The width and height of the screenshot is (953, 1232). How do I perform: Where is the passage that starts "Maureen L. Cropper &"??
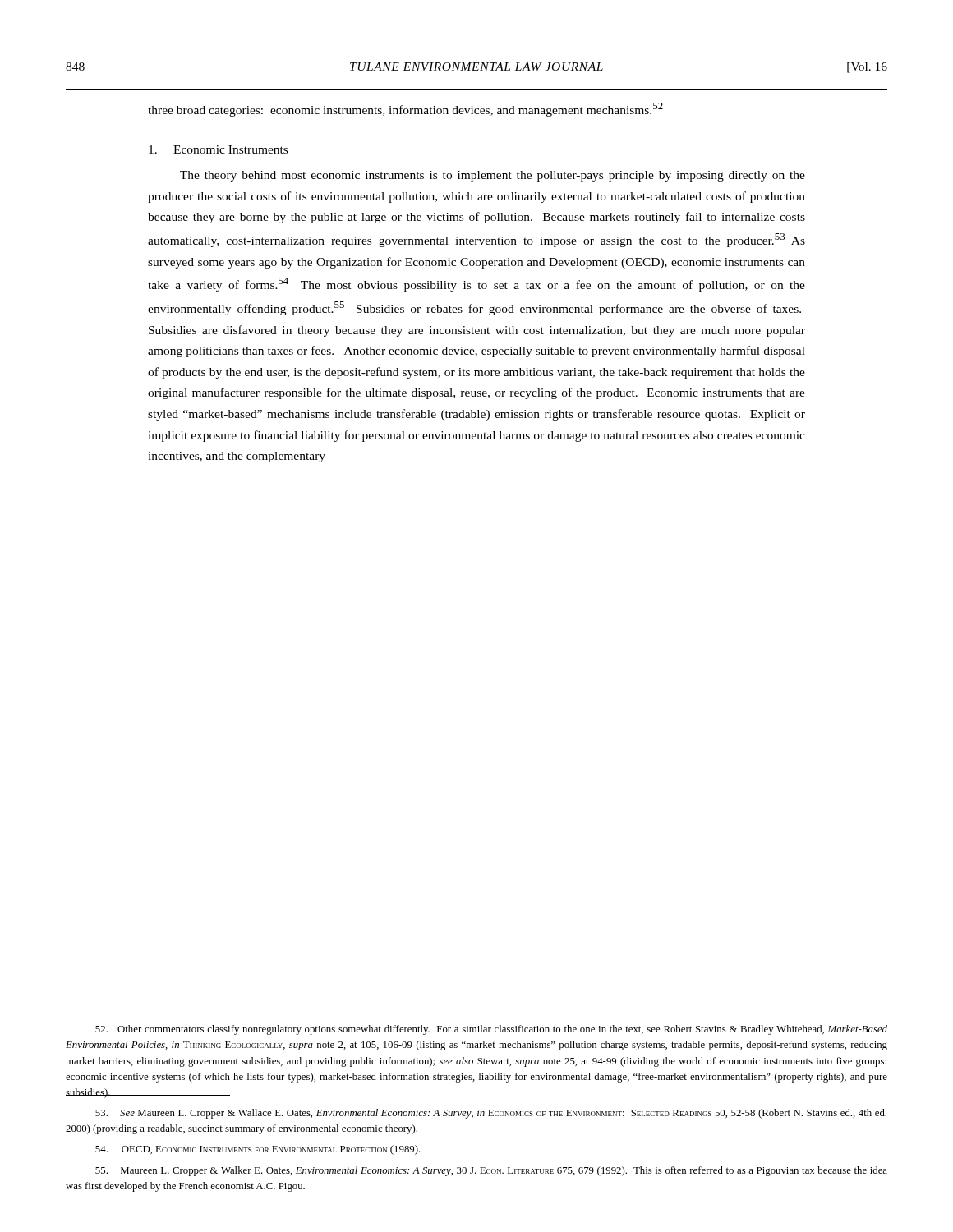tap(476, 1178)
